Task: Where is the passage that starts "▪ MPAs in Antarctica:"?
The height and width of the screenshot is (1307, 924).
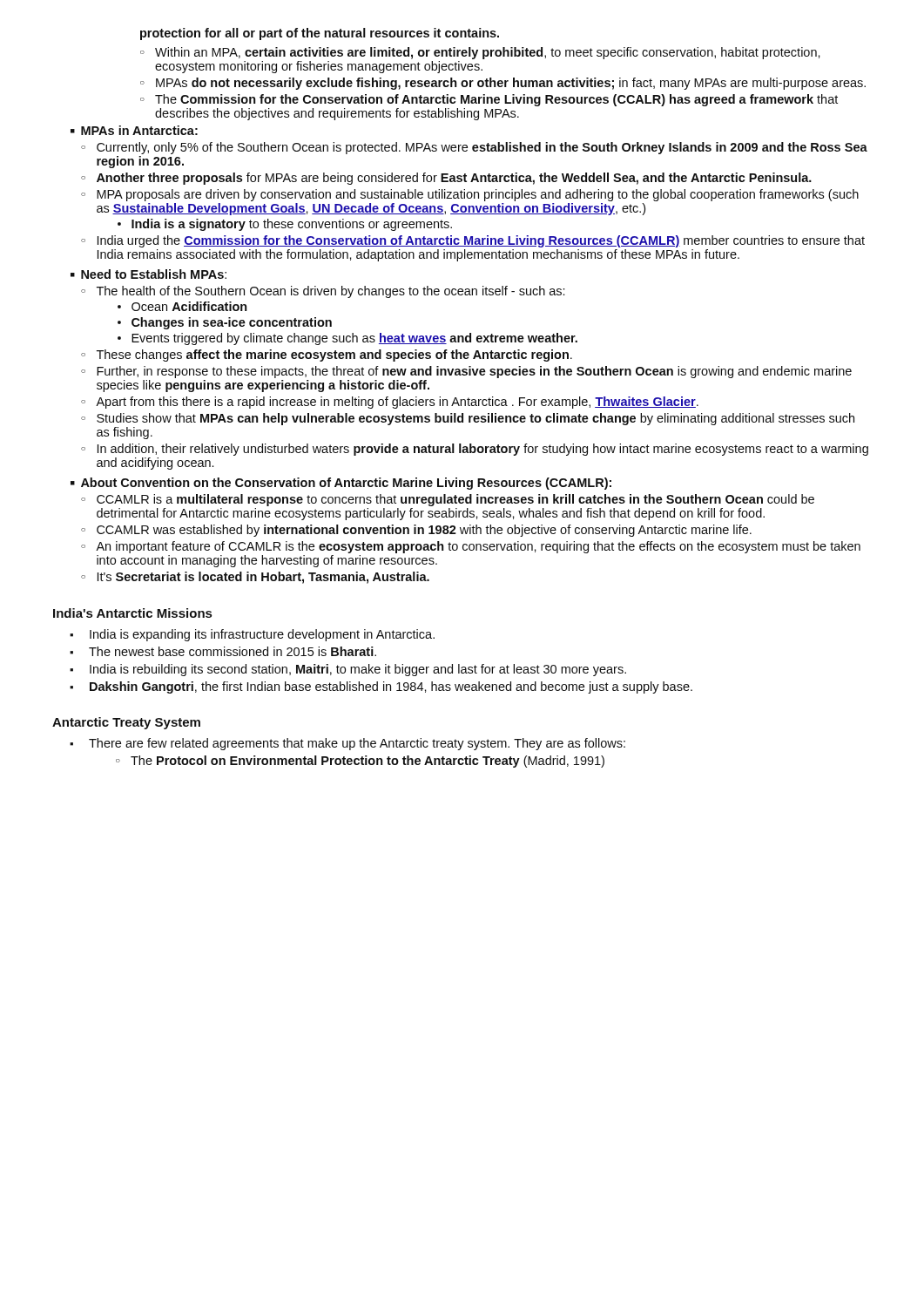Action: click(x=471, y=194)
